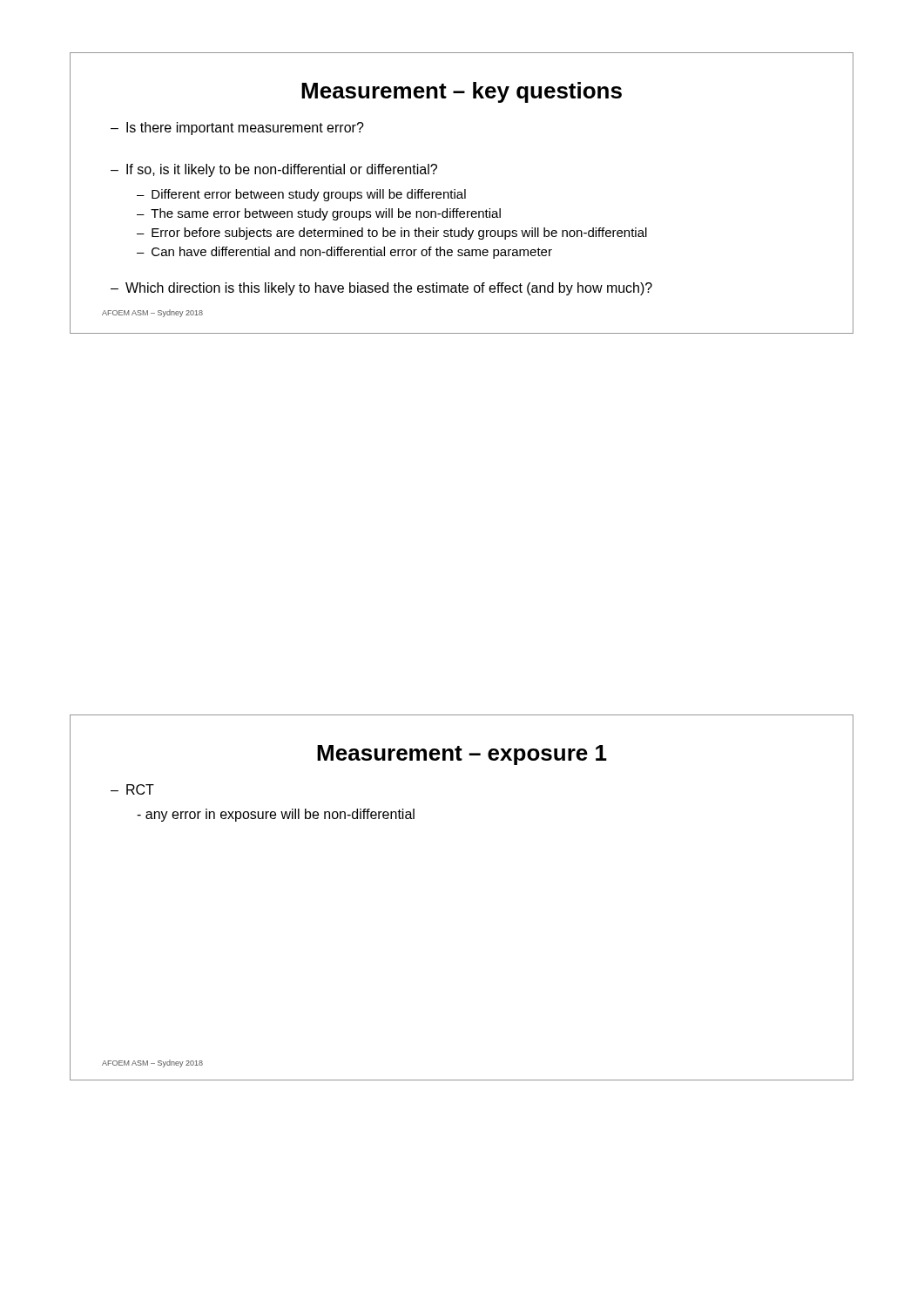924x1307 pixels.
Task: Find the passage starting "– Error before subjects are determined to be"
Action: (x=392, y=232)
